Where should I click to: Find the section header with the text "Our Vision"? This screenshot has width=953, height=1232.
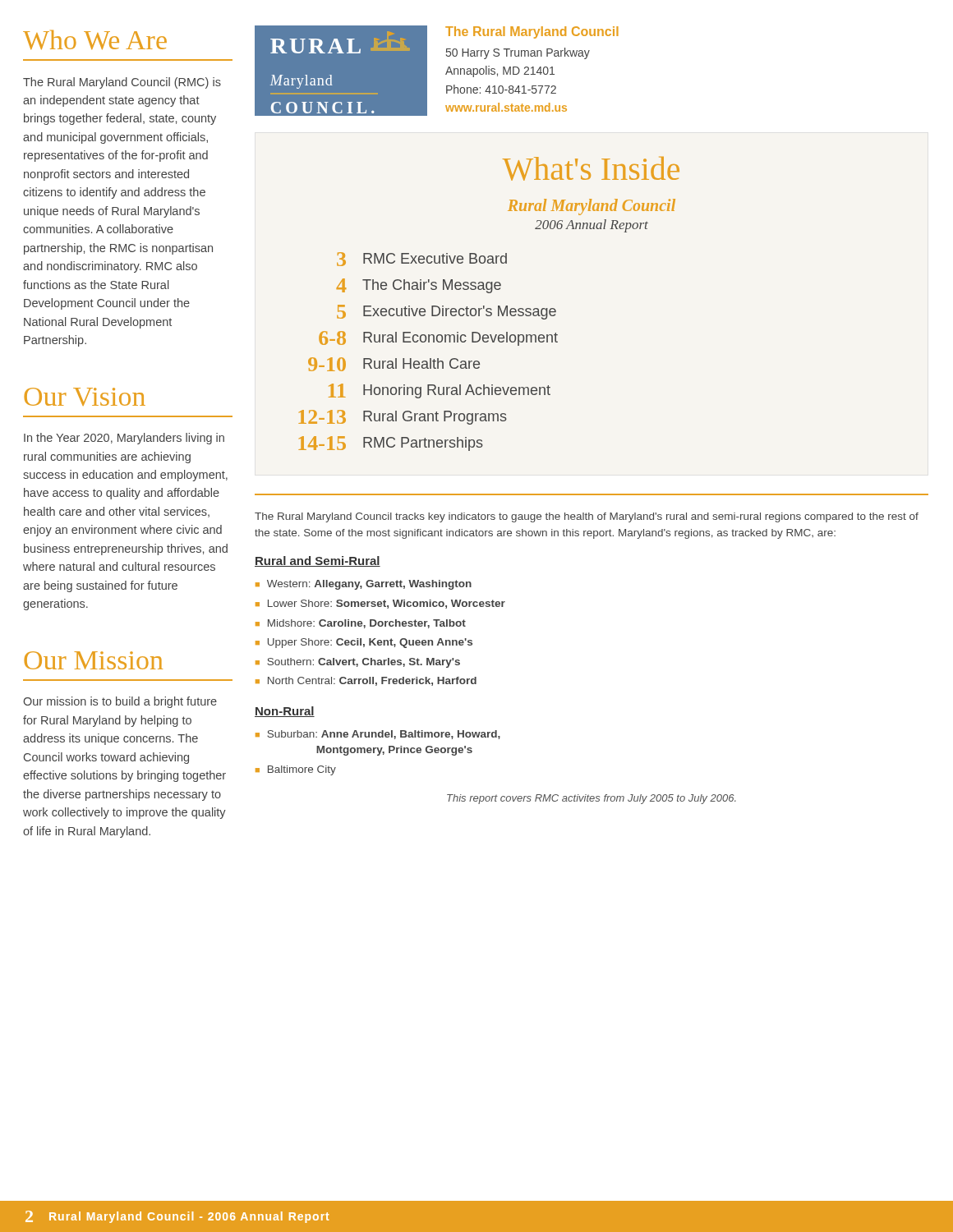128,399
